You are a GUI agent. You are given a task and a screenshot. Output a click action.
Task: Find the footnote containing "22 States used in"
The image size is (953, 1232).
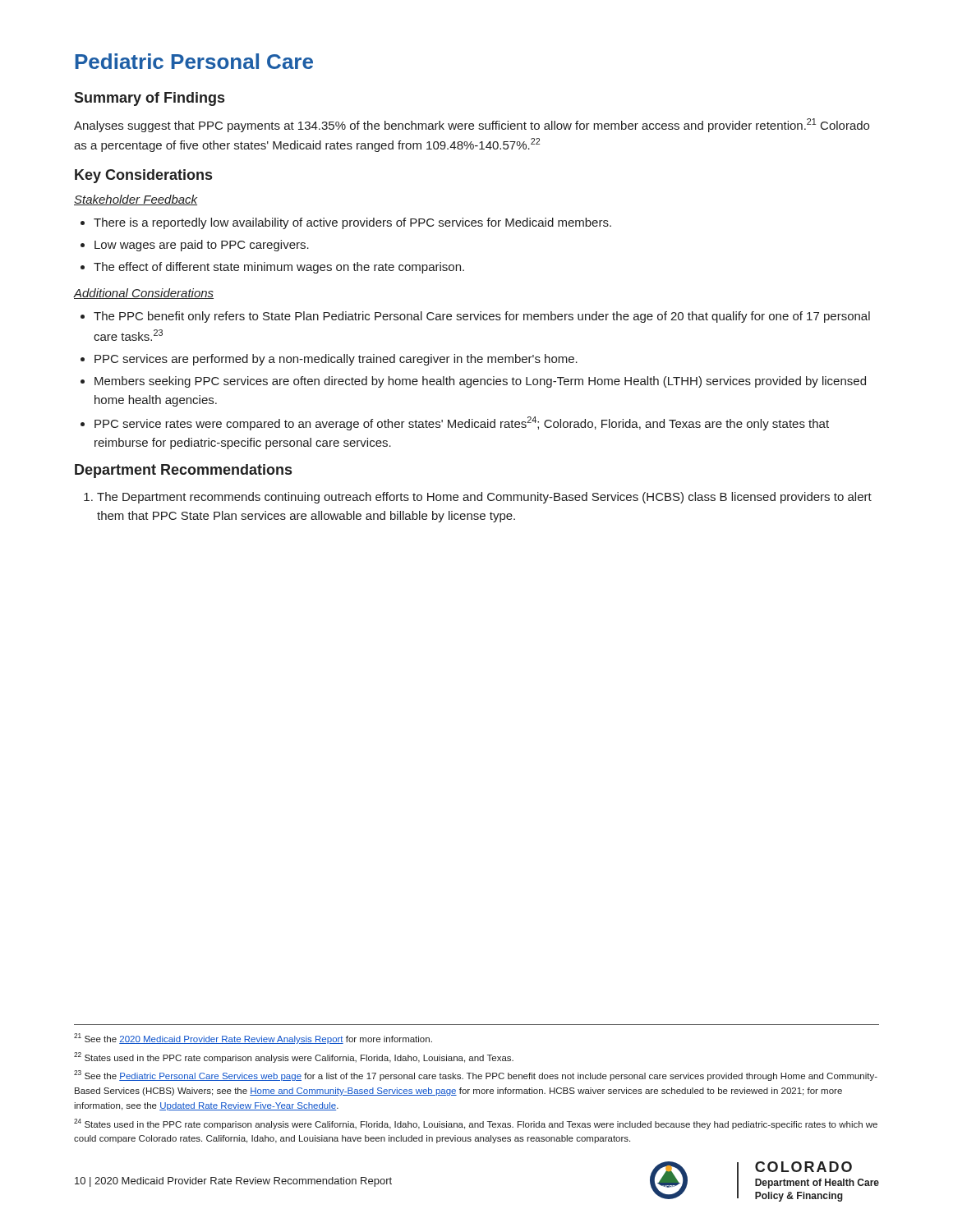(476, 1058)
